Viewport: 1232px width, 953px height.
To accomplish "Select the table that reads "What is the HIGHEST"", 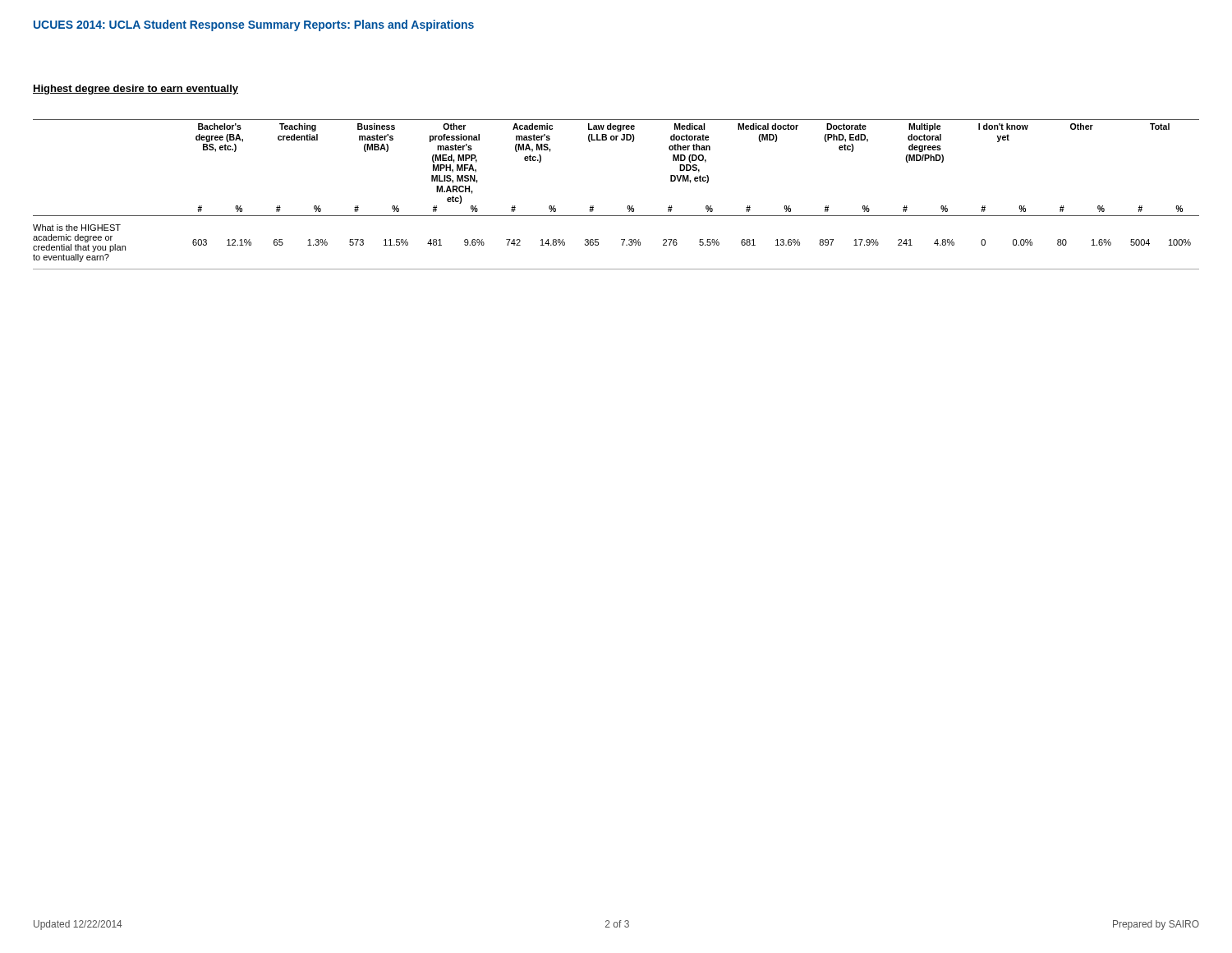I will (x=616, y=194).
